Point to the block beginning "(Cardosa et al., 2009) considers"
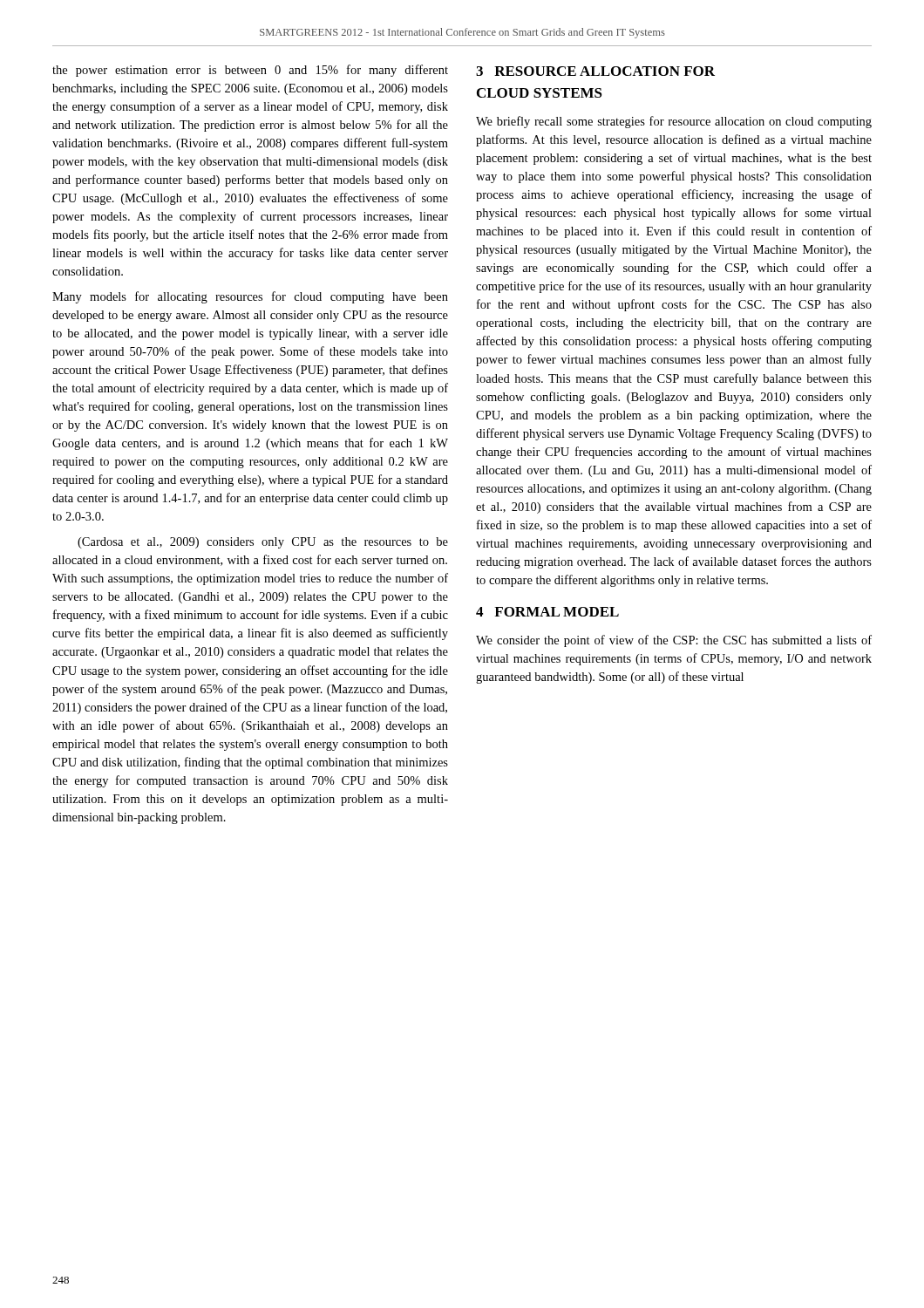 (250, 680)
